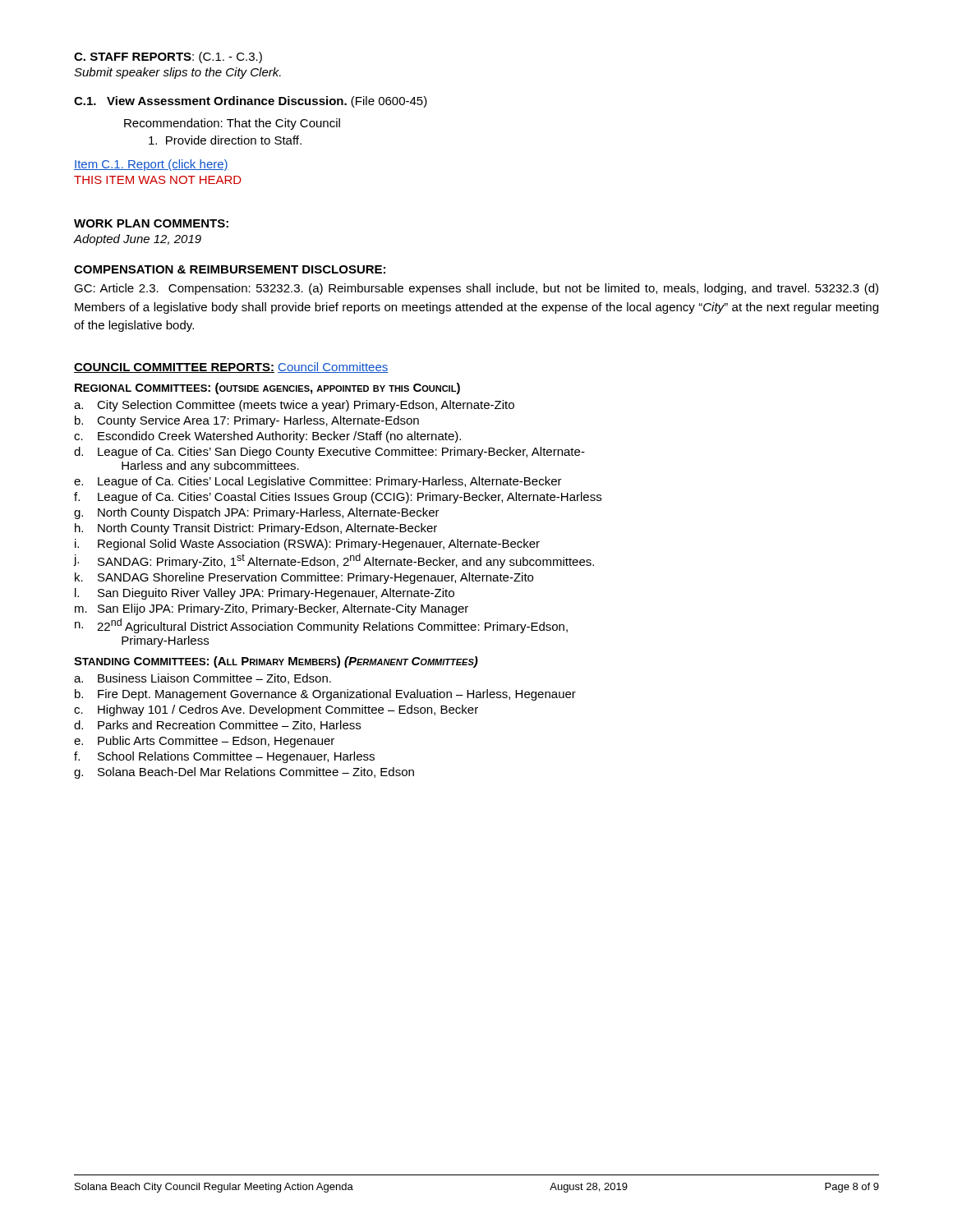Navigate to the block starting "h.North County Transit District: Primary-Edson, Alternate-Becker"
953x1232 pixels.
(x=256, y=527)
